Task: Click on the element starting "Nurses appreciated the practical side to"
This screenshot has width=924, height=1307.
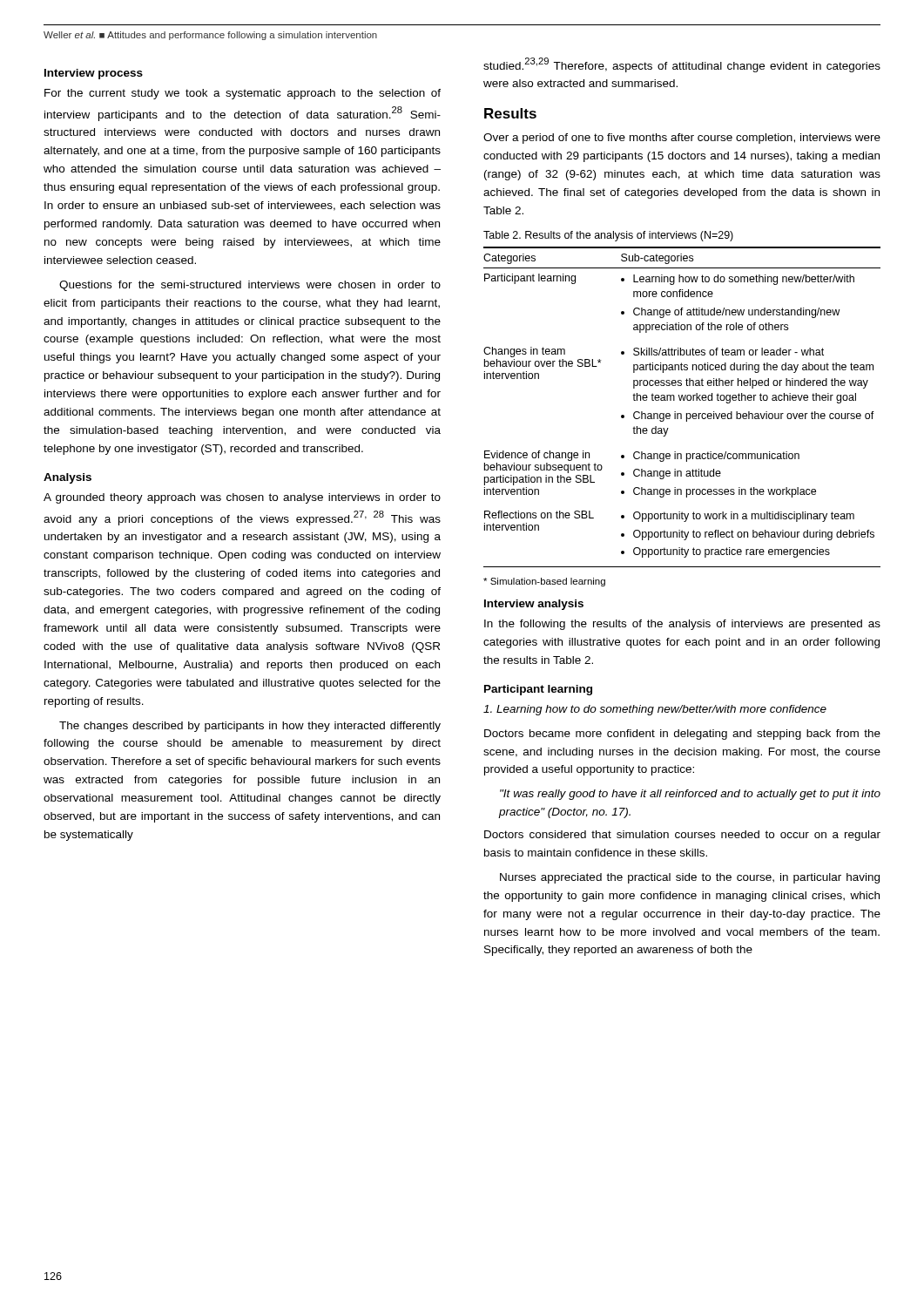Action: click(x=682, y=914)
